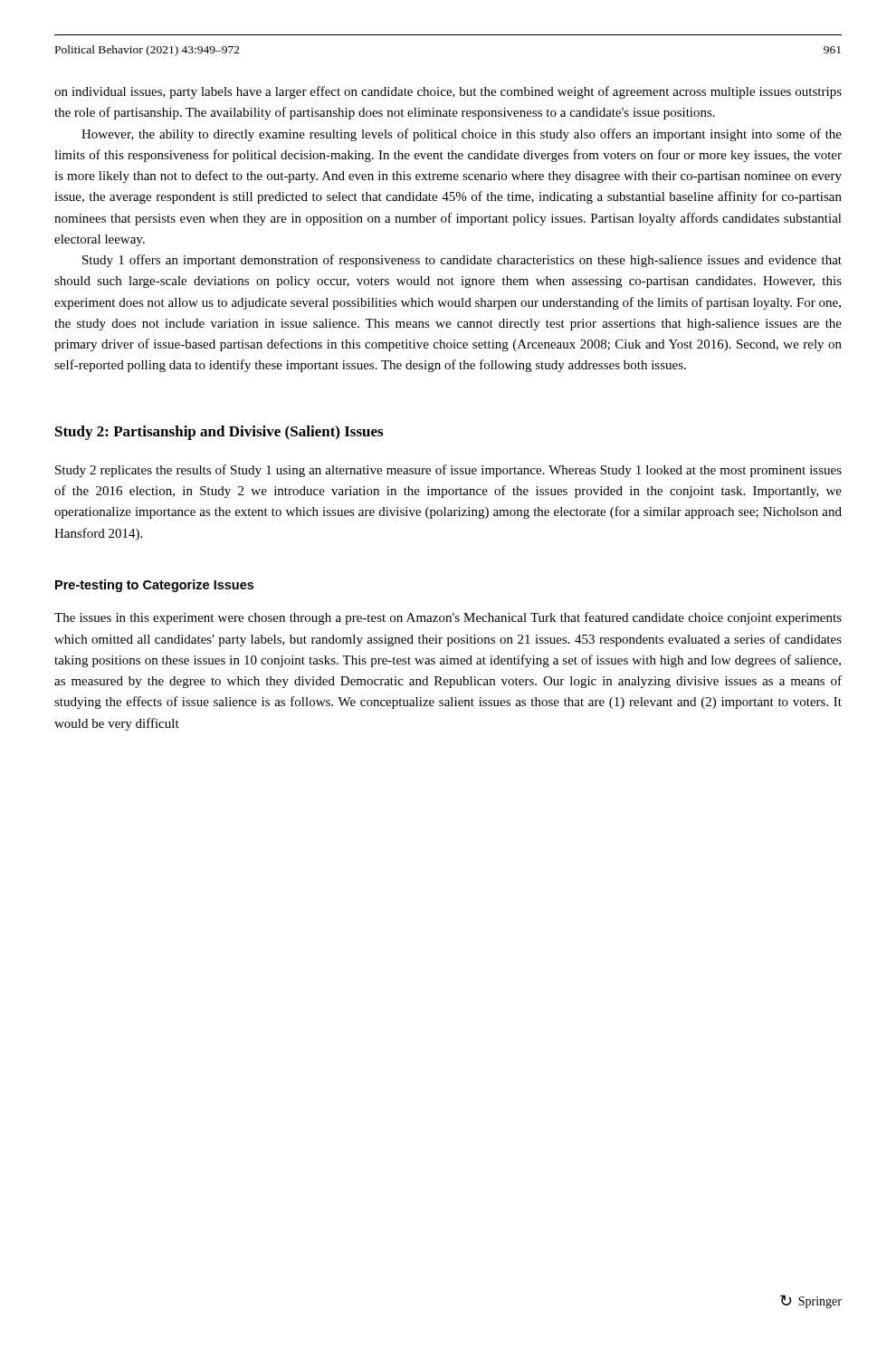Click on the text block starting "However, the ability to directly examine"
Screen dimensions: 1358x896
coord(448,187)
